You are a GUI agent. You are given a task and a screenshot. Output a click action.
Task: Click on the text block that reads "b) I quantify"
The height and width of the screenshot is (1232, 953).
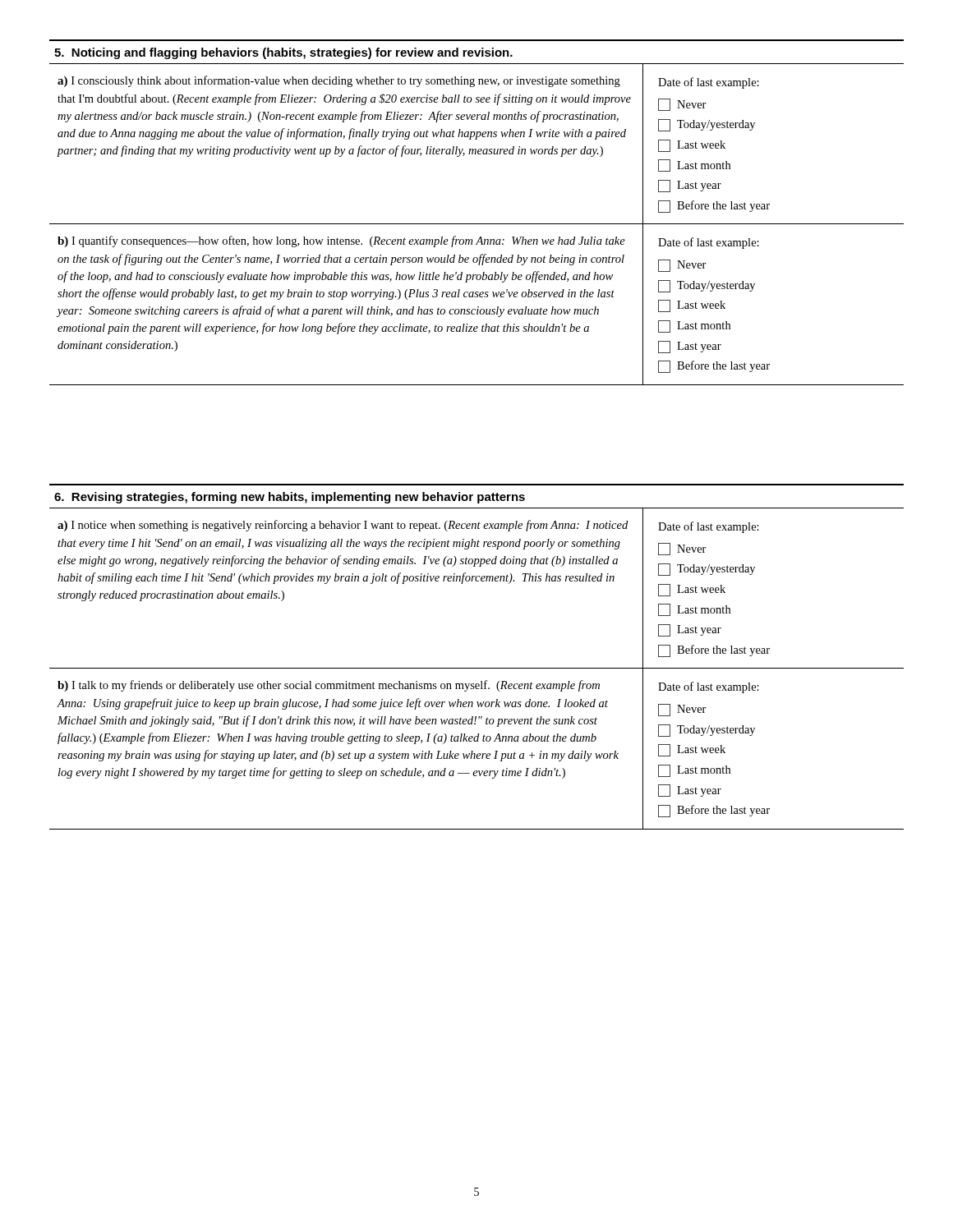tap(341, 293)
